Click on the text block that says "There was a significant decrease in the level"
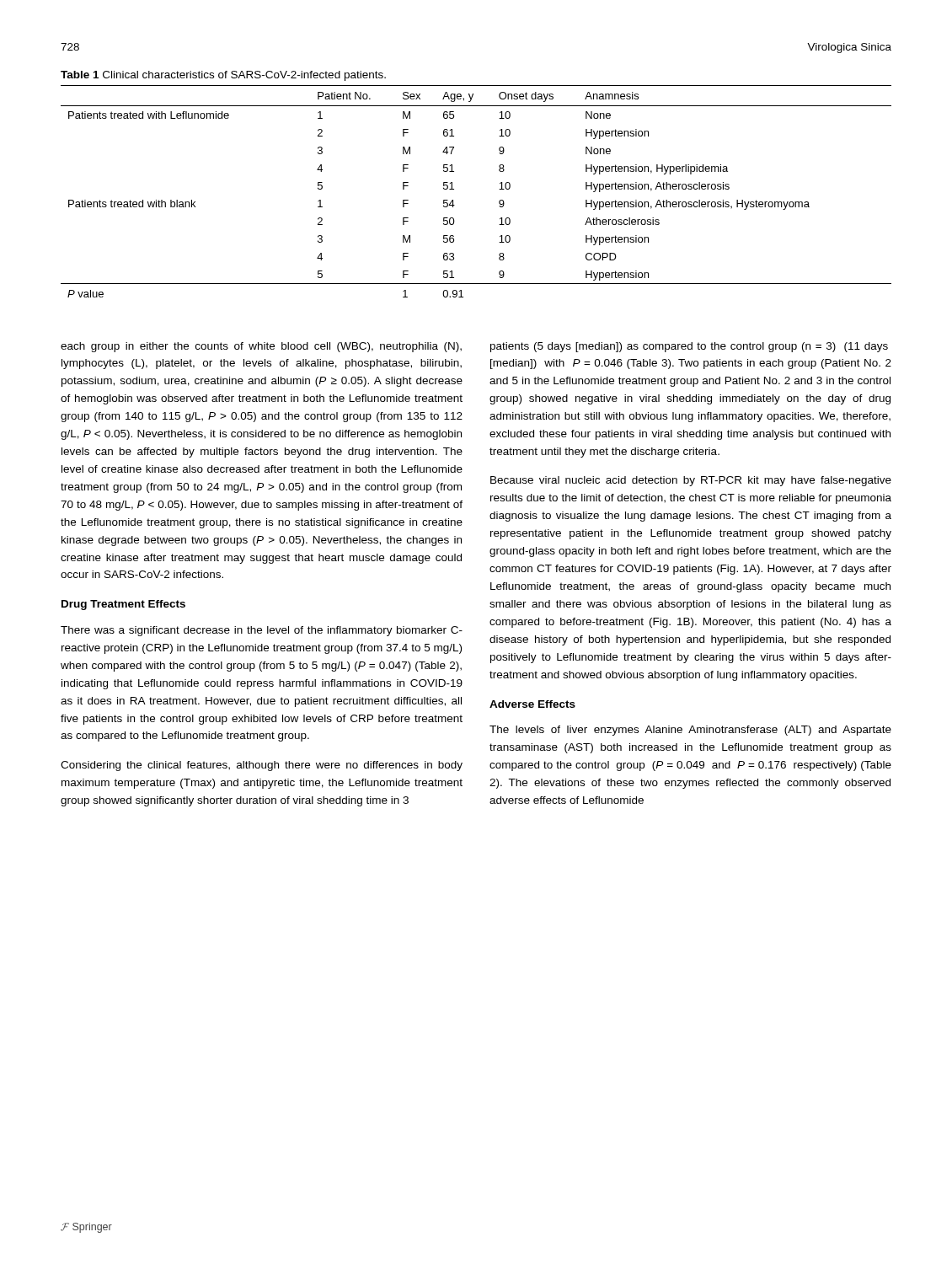 262,716
